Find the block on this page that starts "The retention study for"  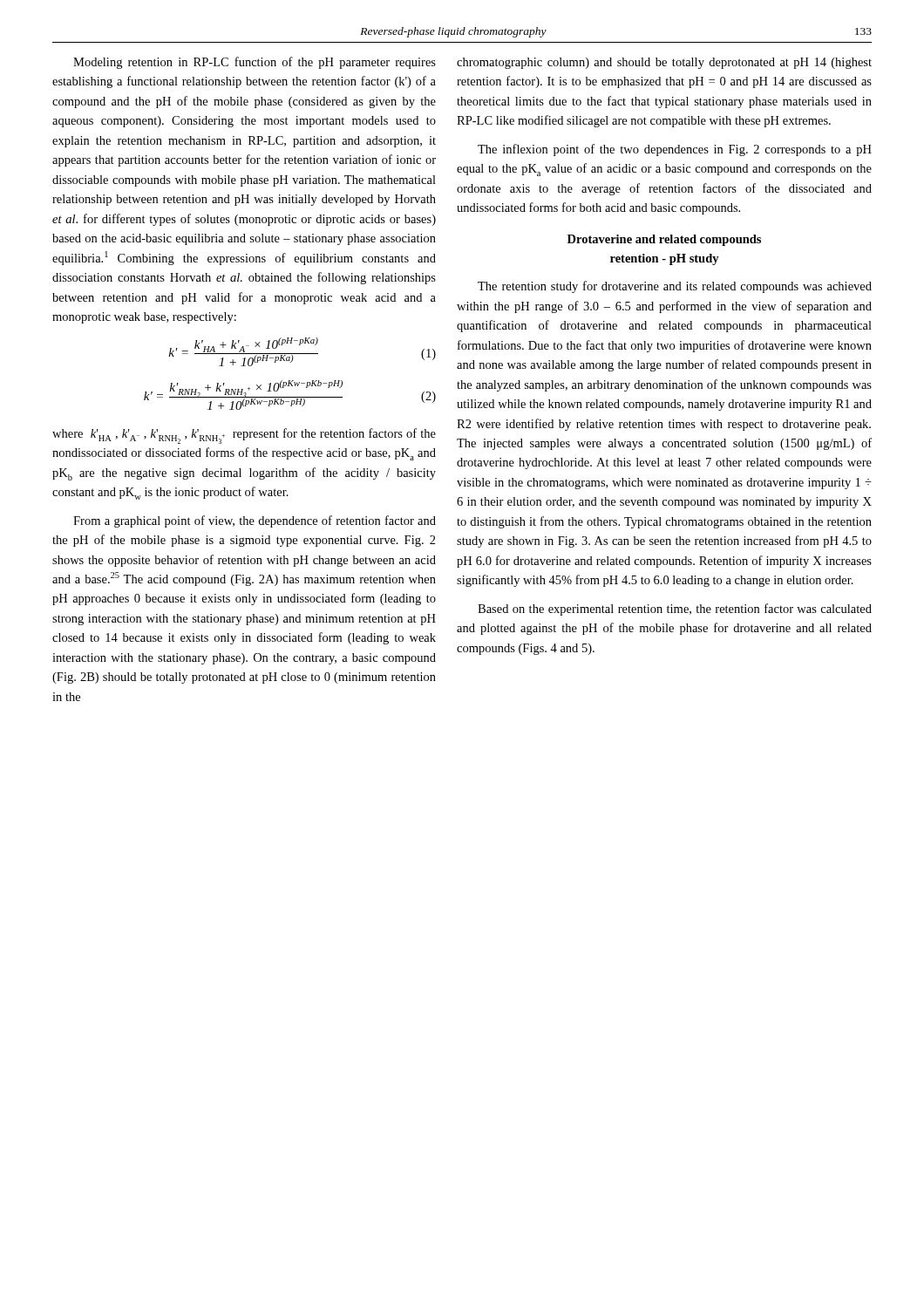tap(664, 433)
